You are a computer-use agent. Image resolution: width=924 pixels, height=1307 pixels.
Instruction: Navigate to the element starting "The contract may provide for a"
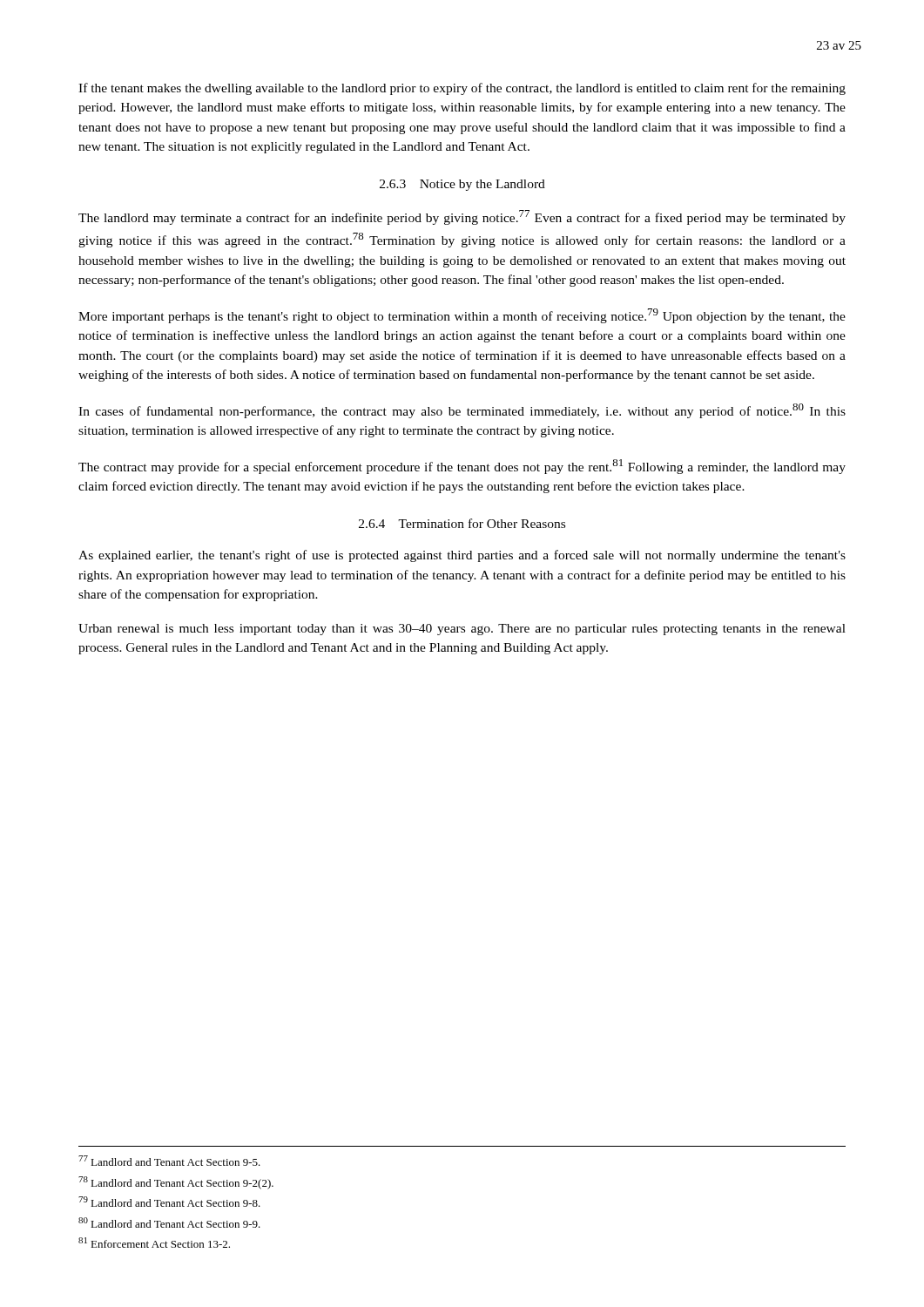click(462, 474)
